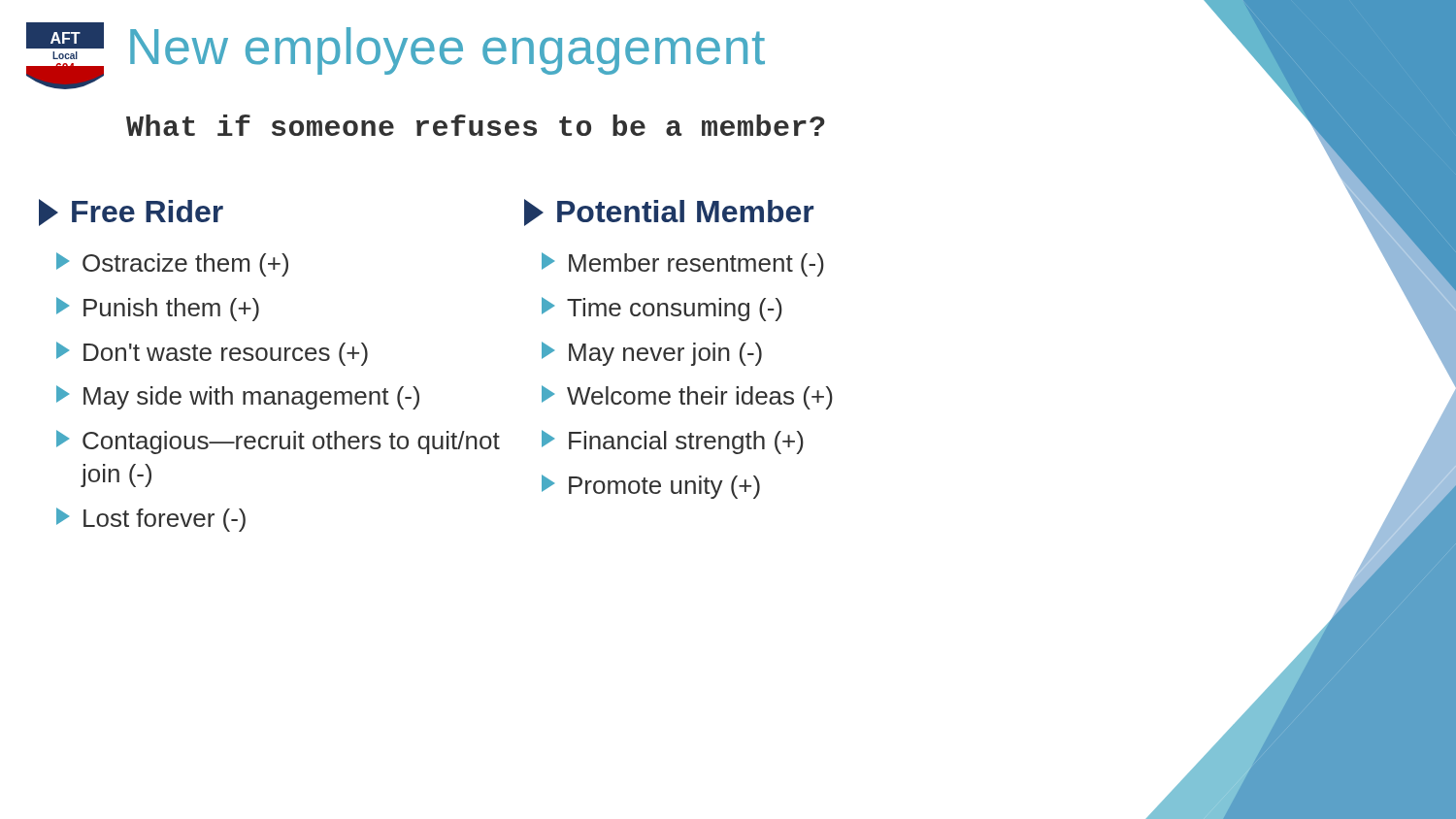The height and width of the screenshot is (819, 1456).
Task: Find the section header that says "What if someone refuses"
Action: click(476, 128)
